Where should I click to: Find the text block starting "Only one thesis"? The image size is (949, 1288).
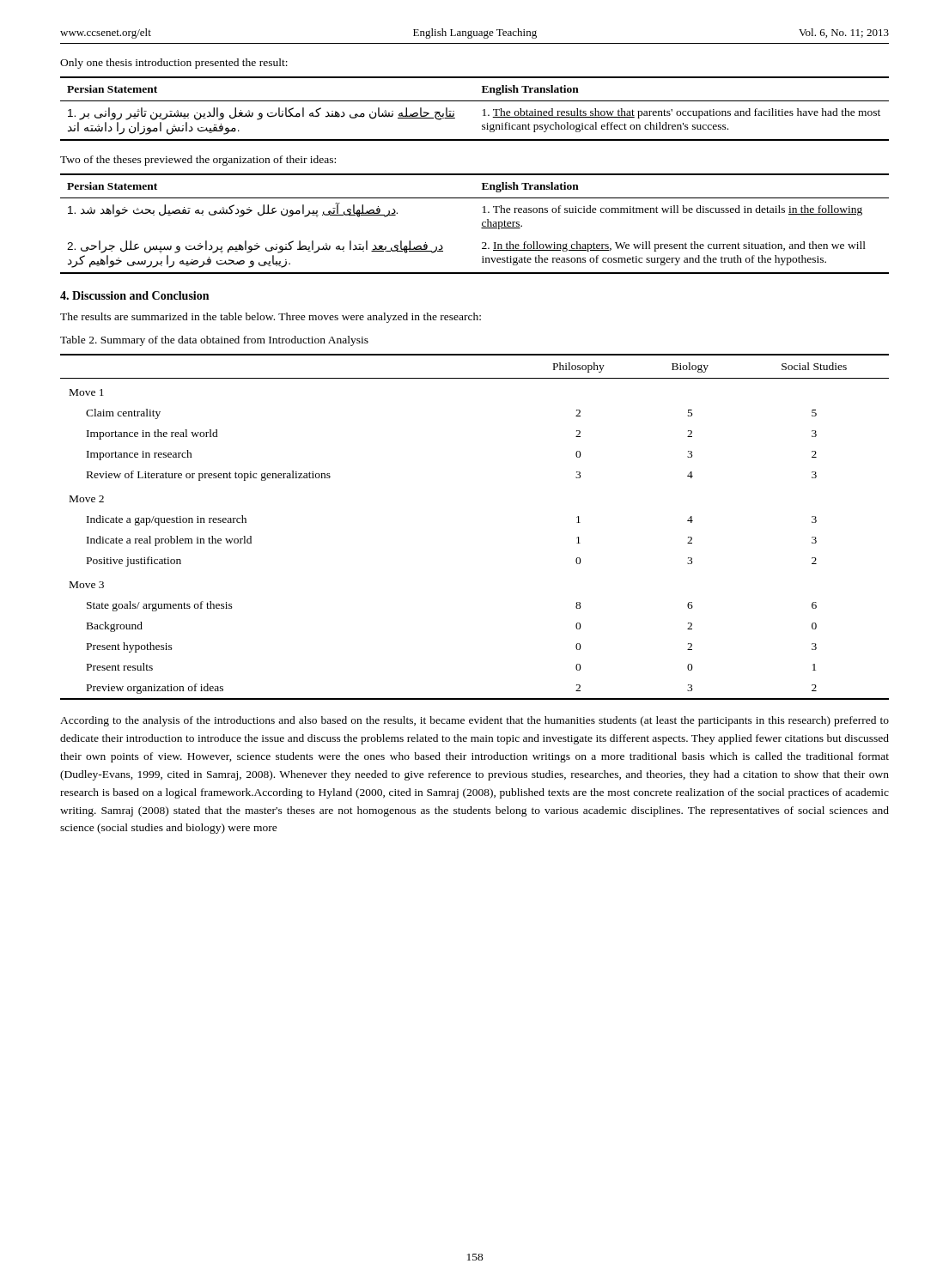click(174, 62)
